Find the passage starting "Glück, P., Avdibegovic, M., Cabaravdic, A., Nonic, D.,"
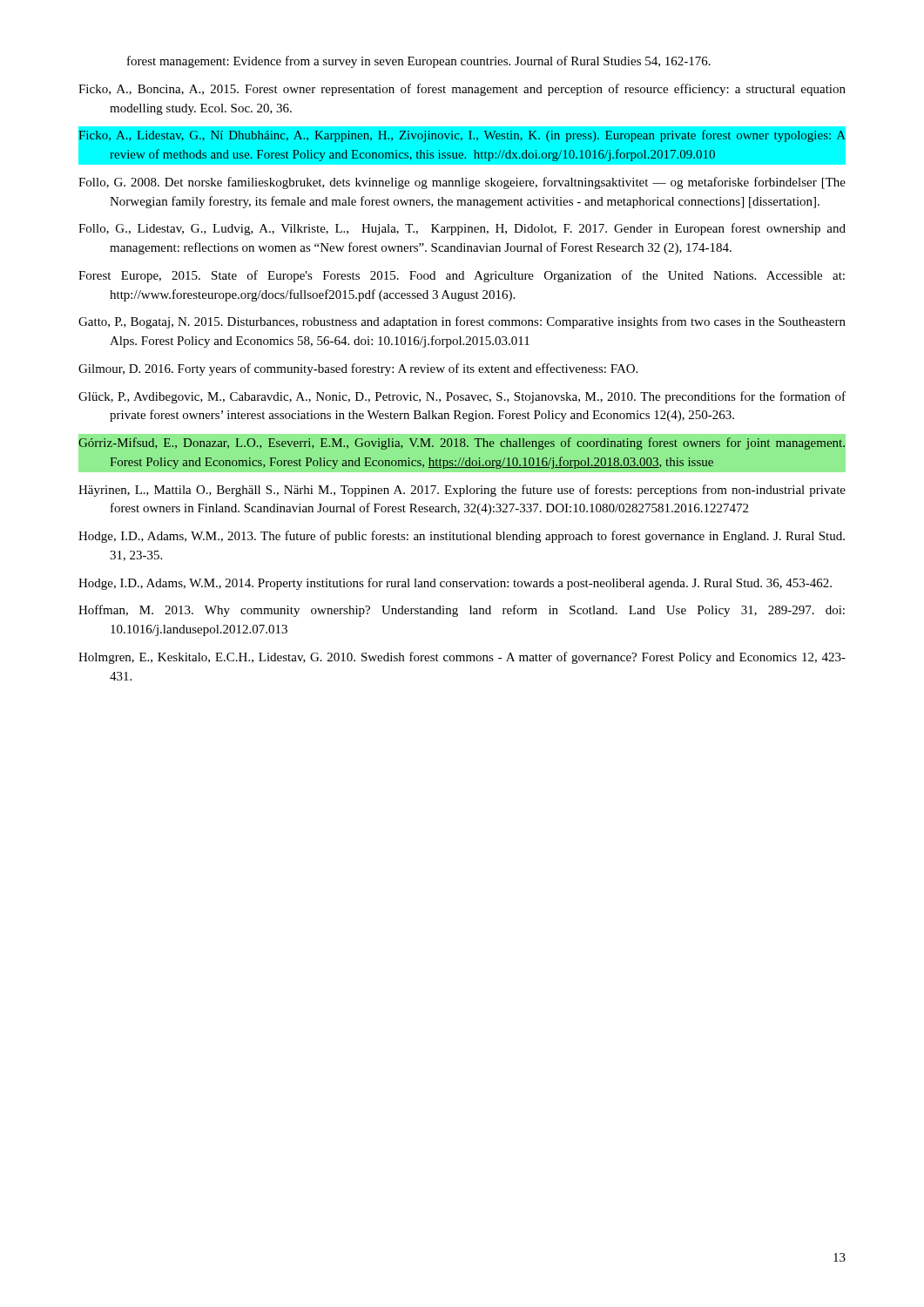924x1307 pixels. click(462, 406)
